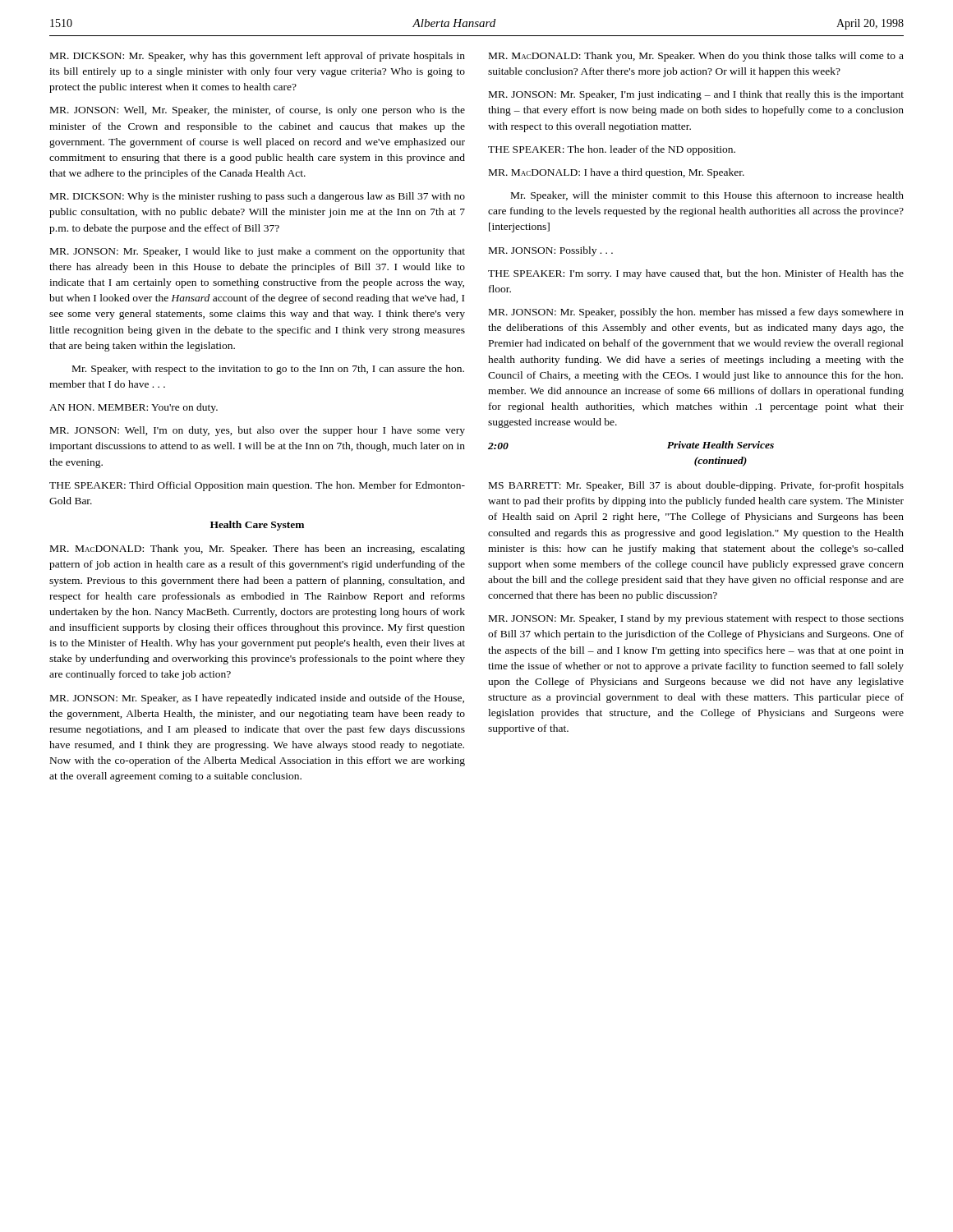Where is the passage that starts "MR. JONSON: Mr. Speaker, I stand by my"?
The image size is (953, 1232).
tap(696, 673)
